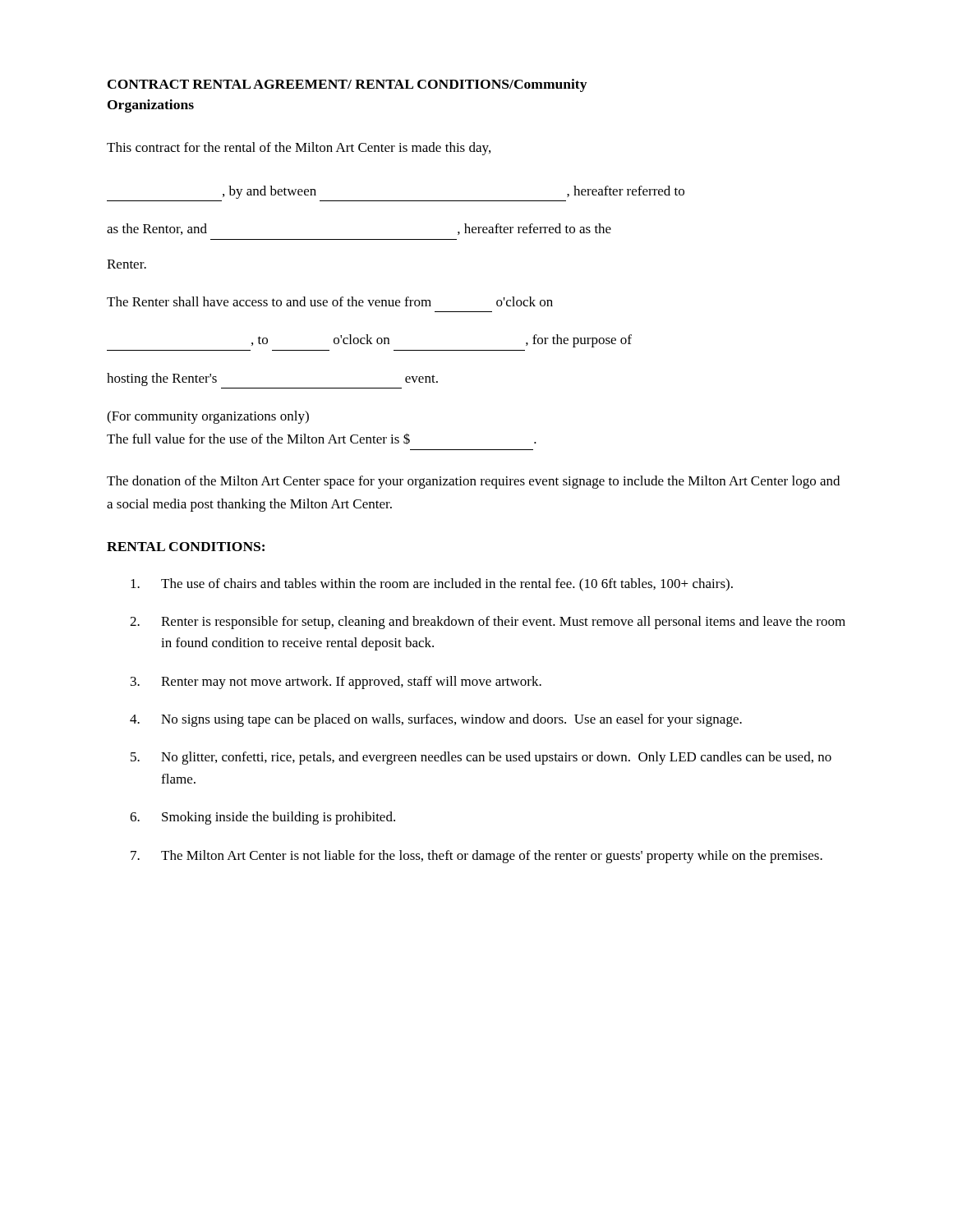Image resolution: width=953 pixels, height=1232 pixels.
Task: Find the title with the text "CONTRACT RENTAL AGREEMENT/"
Action: coord(476,94)
